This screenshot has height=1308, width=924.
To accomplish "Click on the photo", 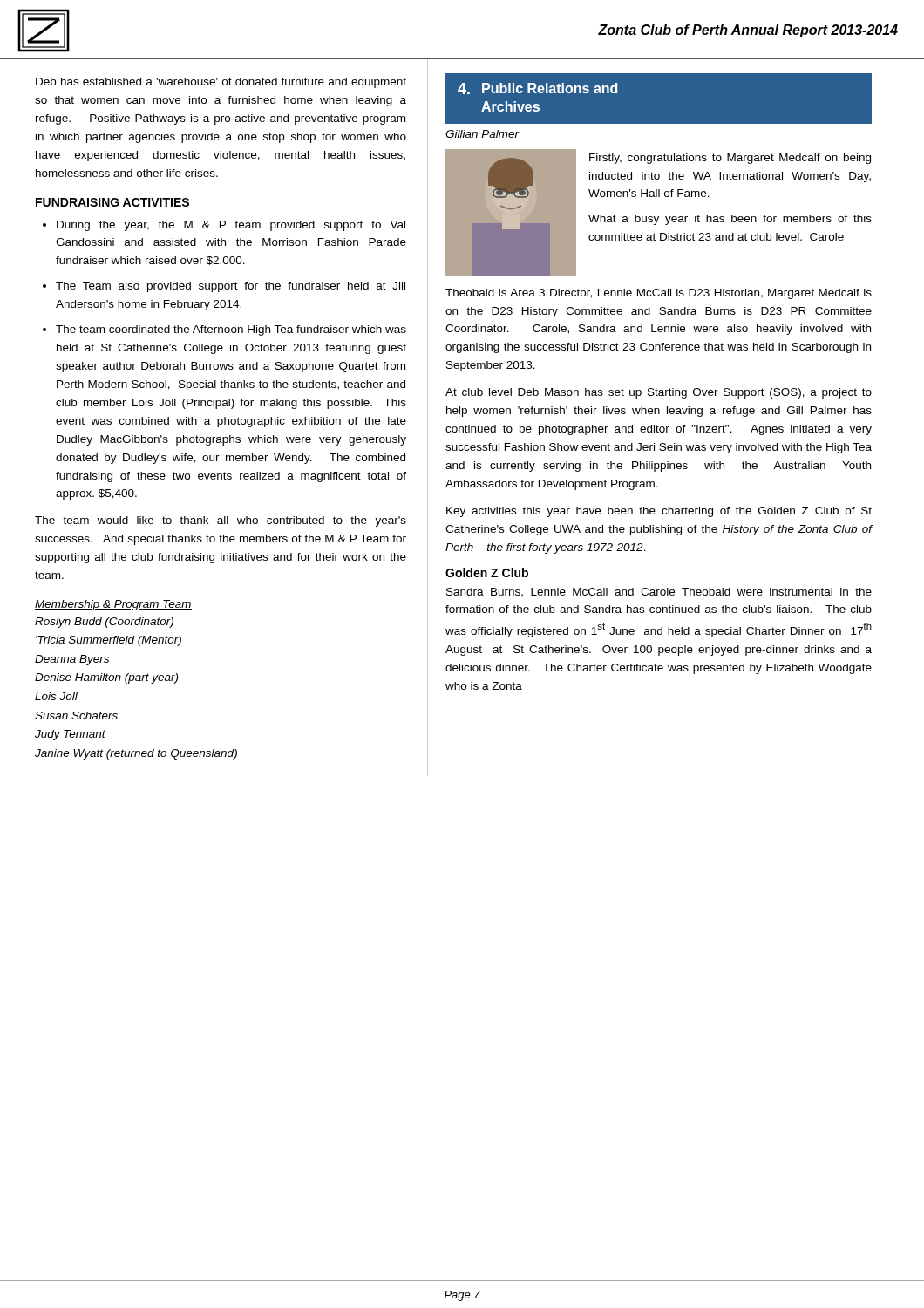I will [x=511, y=212].
